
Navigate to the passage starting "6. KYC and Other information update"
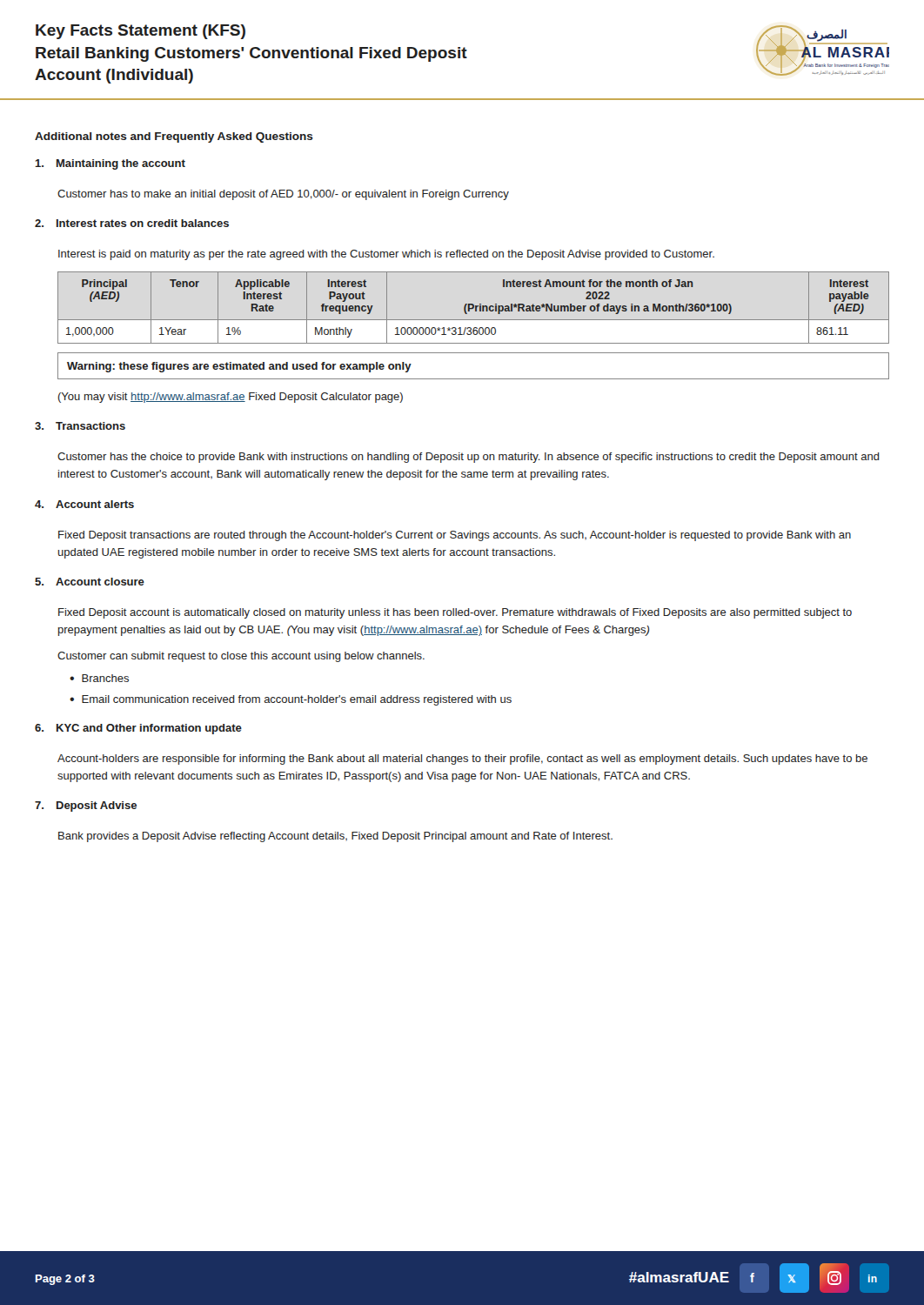pyautogui.click(x=138, y=729)
